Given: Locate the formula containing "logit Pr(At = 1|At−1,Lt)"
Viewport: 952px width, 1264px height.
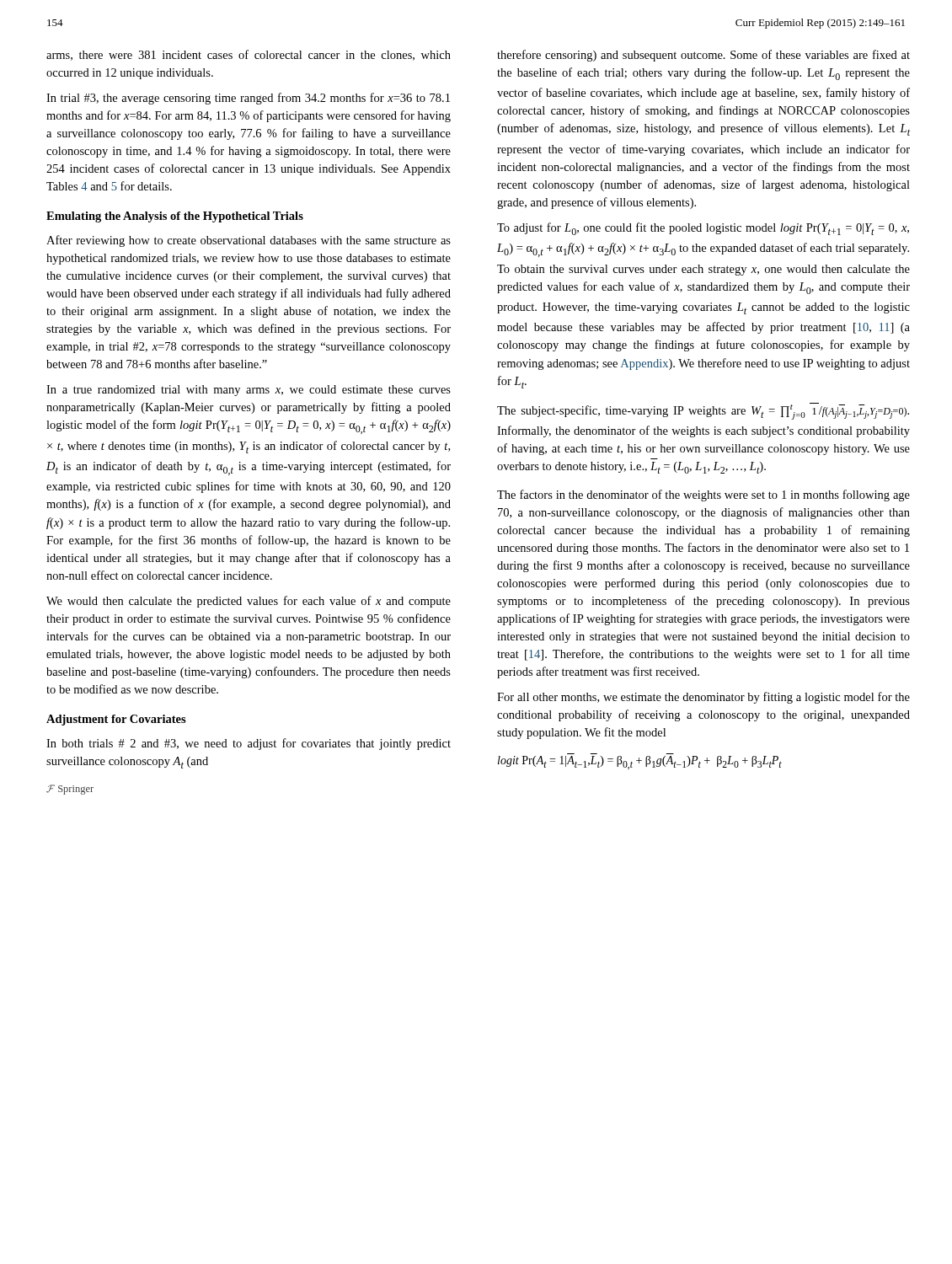Looking at the screenshot, I should (639, 761).
